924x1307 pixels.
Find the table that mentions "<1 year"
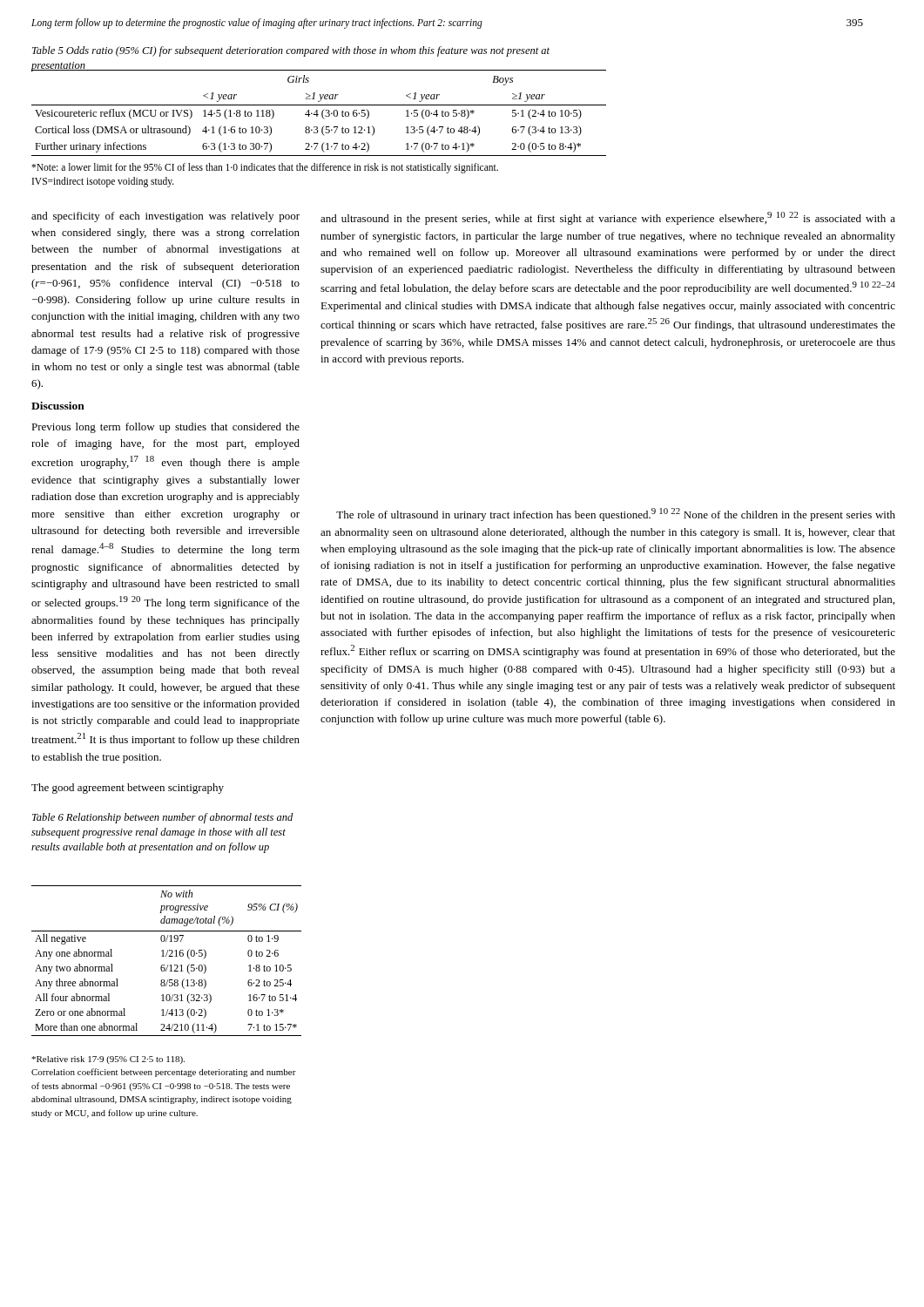point(319,113)
